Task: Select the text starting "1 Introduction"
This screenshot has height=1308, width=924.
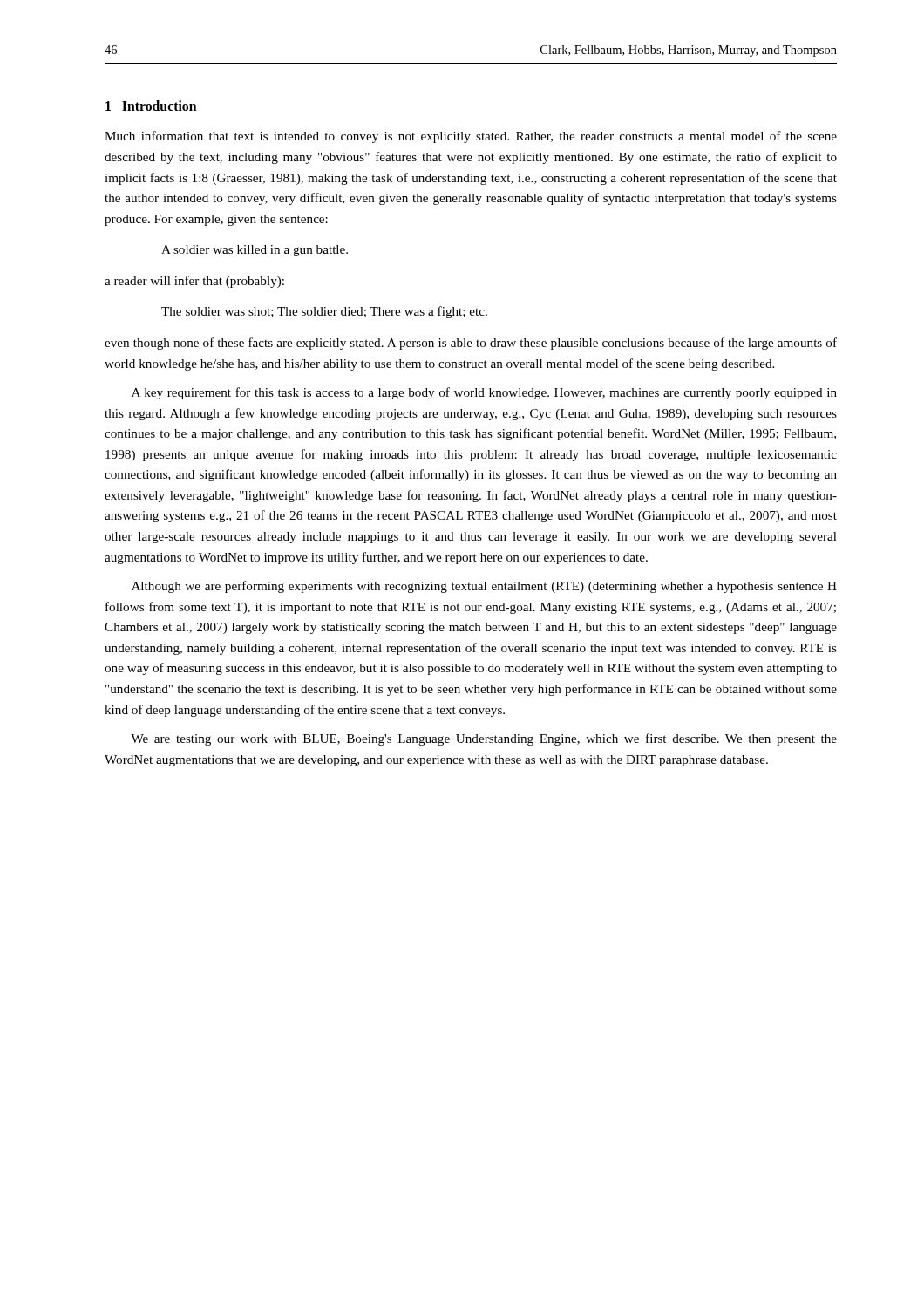Action: click(x=151, y=106)
